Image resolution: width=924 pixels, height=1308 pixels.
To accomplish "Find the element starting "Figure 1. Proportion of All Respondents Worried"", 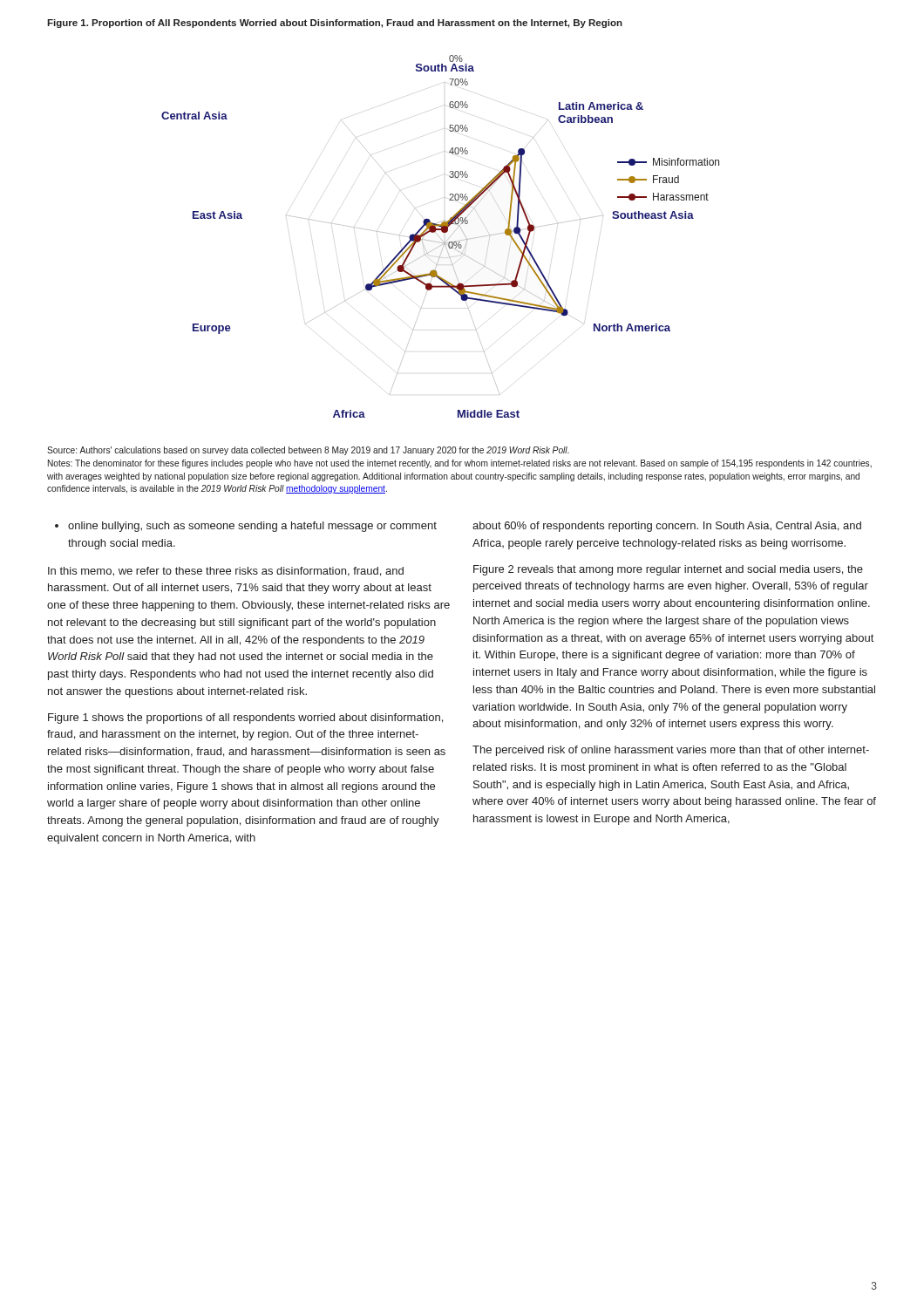I will tap(335, 23).
